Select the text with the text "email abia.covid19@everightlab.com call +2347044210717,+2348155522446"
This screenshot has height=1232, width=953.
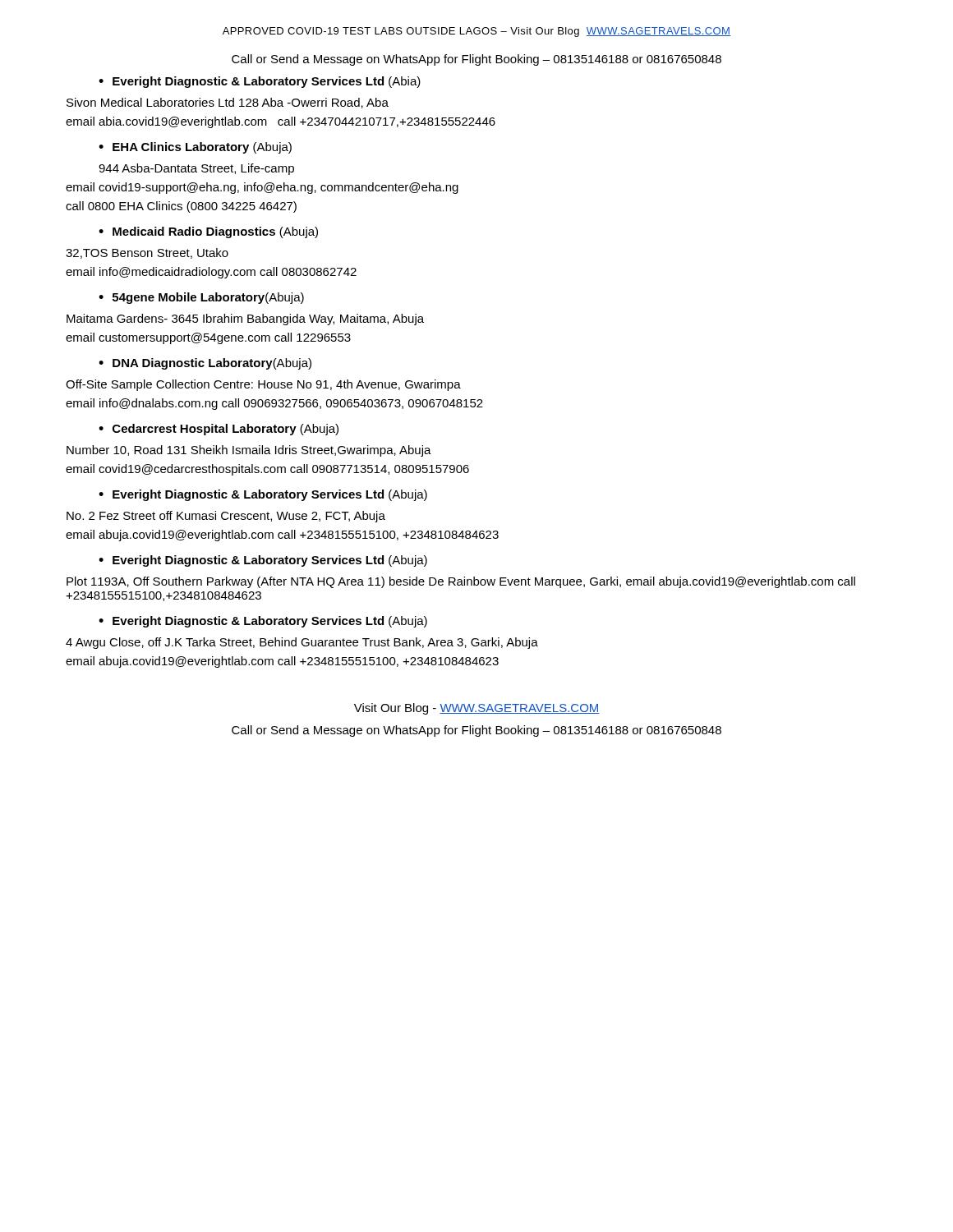pos(281,121)
